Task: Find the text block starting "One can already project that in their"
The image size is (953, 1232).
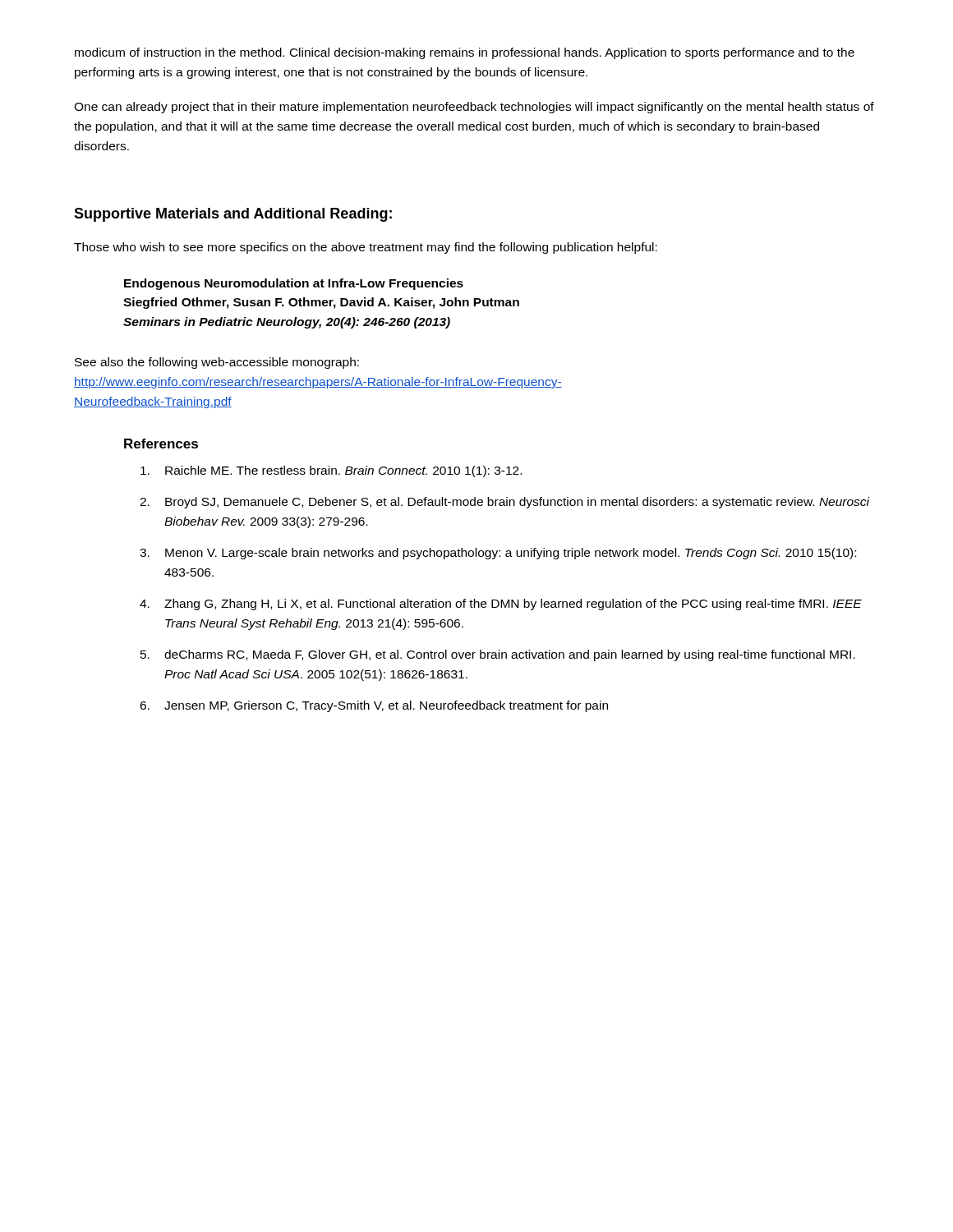Action: (474, 126)
